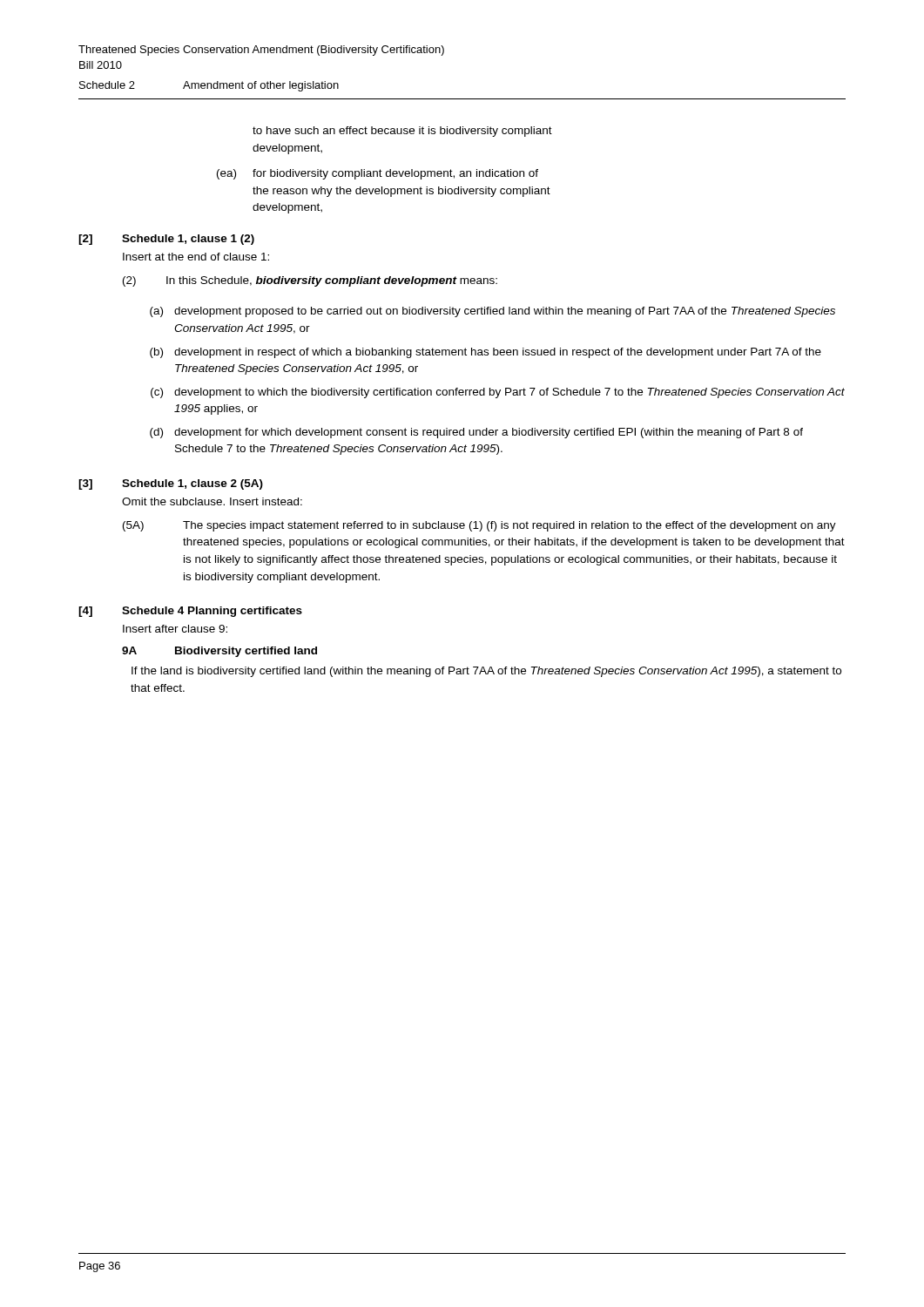Where is the section header that starts "[2] Schedule 1, clause"?
Image resolution: width=924 pixels, height=1307 pixels.
pyautogui.click(x=166, y=240)
